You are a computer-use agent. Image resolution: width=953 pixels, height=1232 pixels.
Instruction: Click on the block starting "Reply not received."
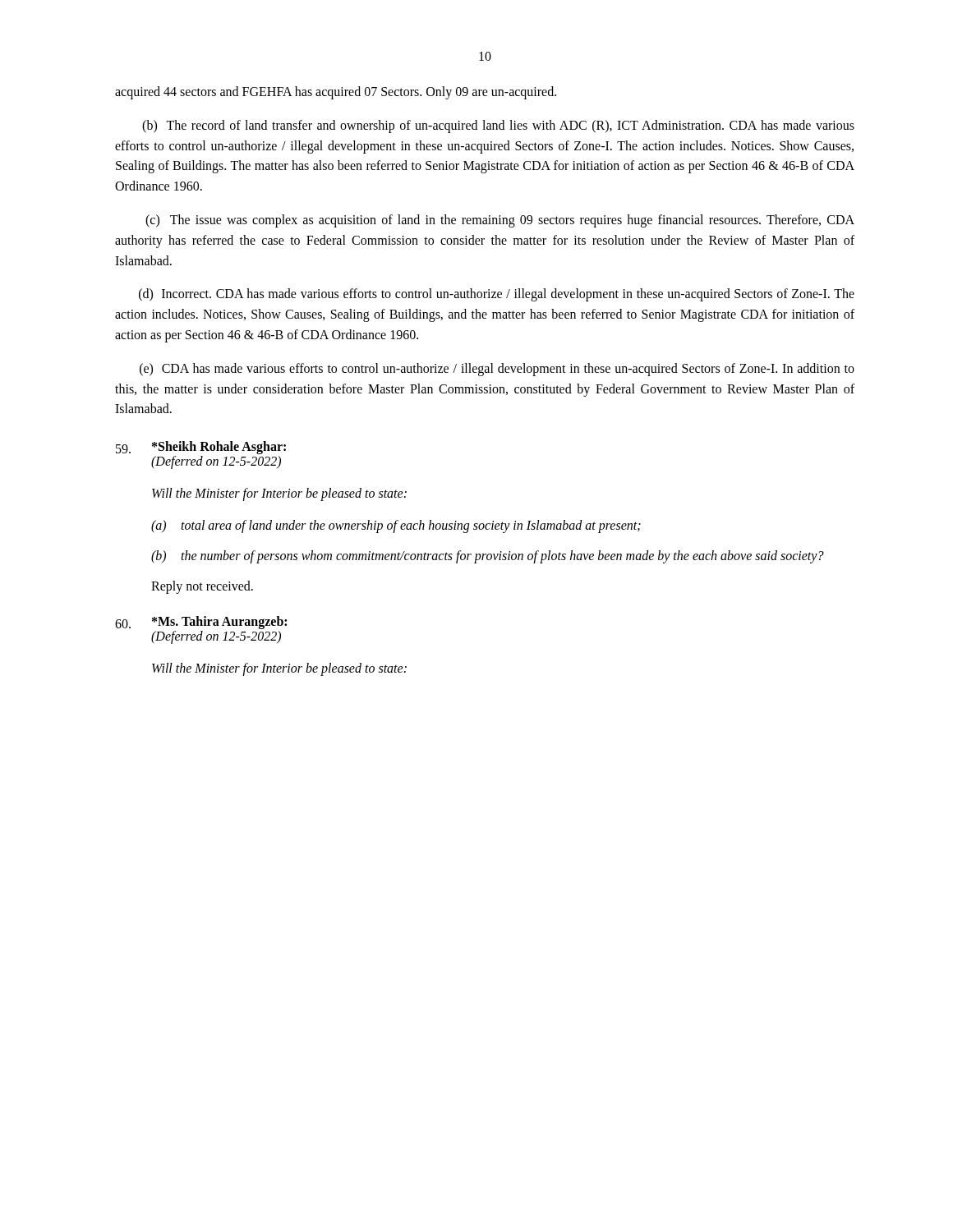202,586
